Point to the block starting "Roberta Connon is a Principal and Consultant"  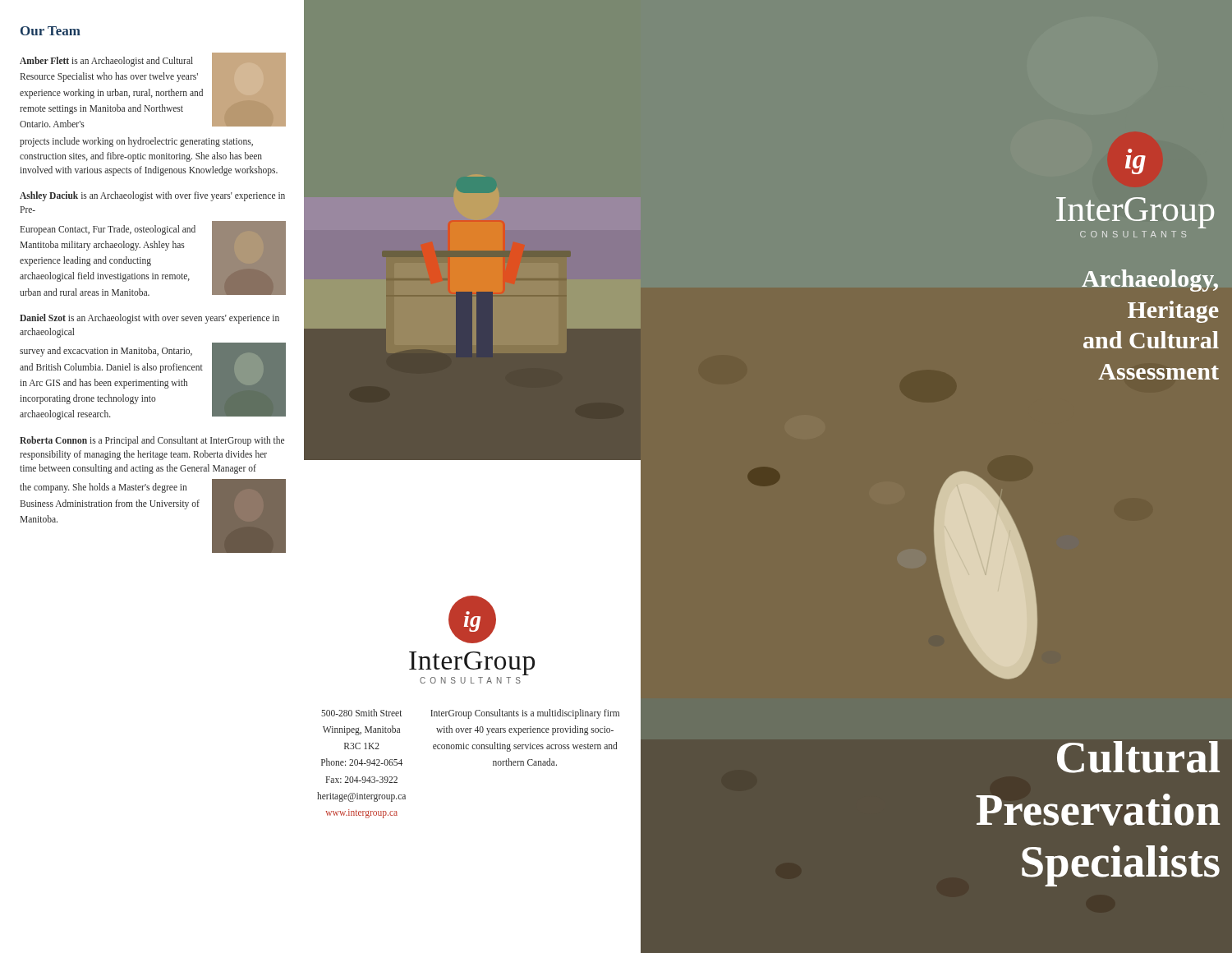[x=153, y=493]
